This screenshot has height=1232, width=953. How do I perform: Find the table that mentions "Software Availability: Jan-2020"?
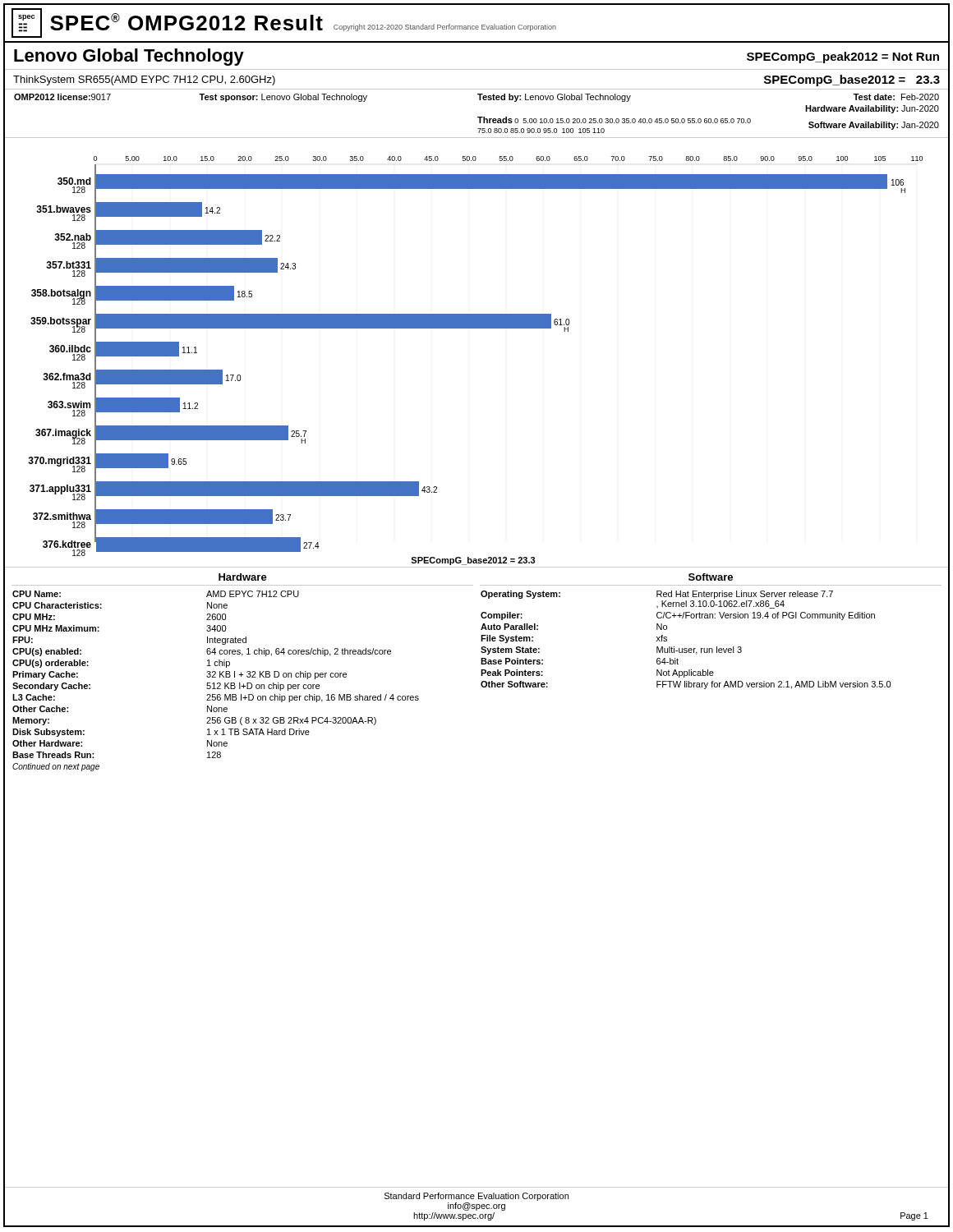point(476,114)
